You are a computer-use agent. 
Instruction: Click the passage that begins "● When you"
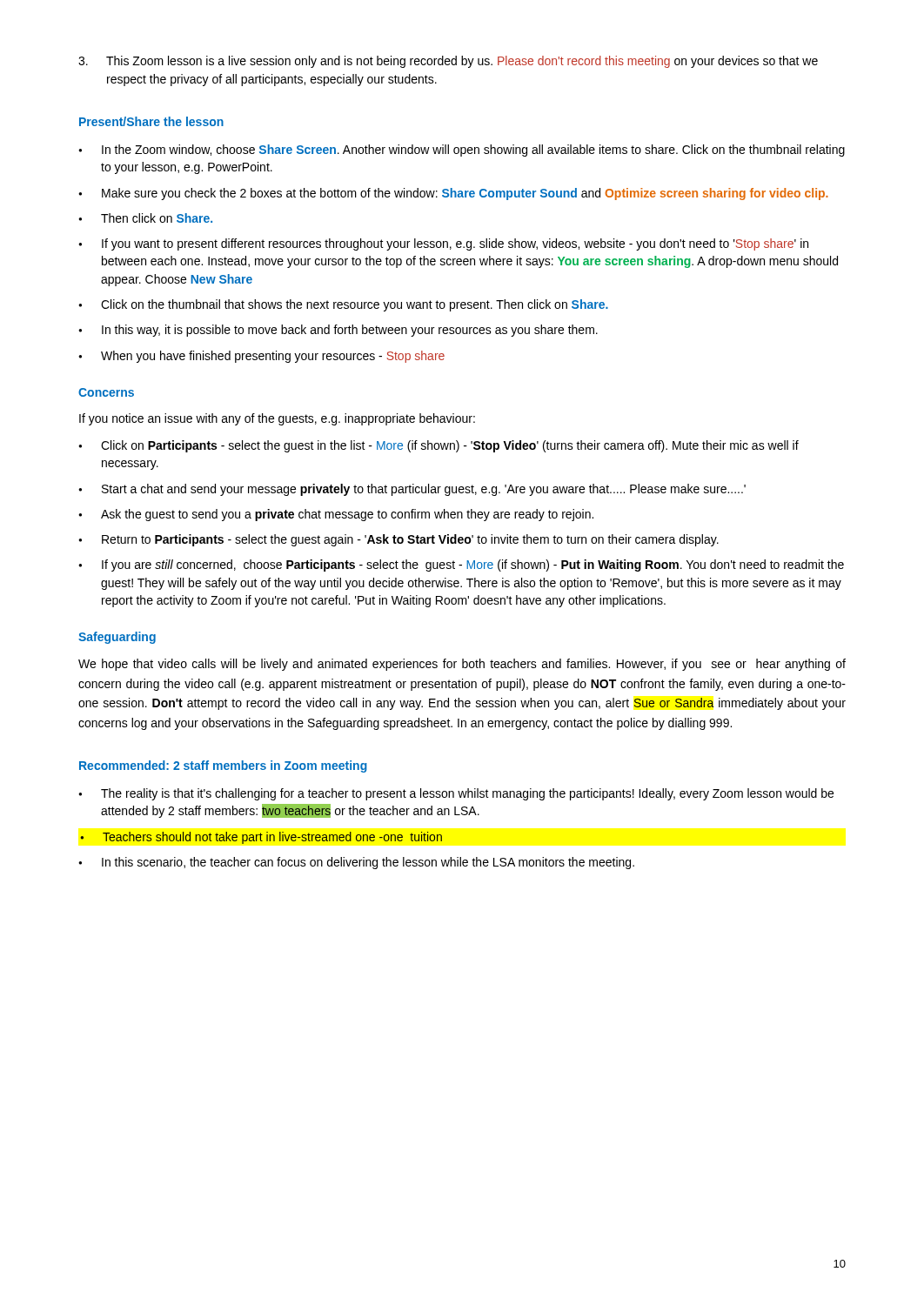(x=262, y=356)
